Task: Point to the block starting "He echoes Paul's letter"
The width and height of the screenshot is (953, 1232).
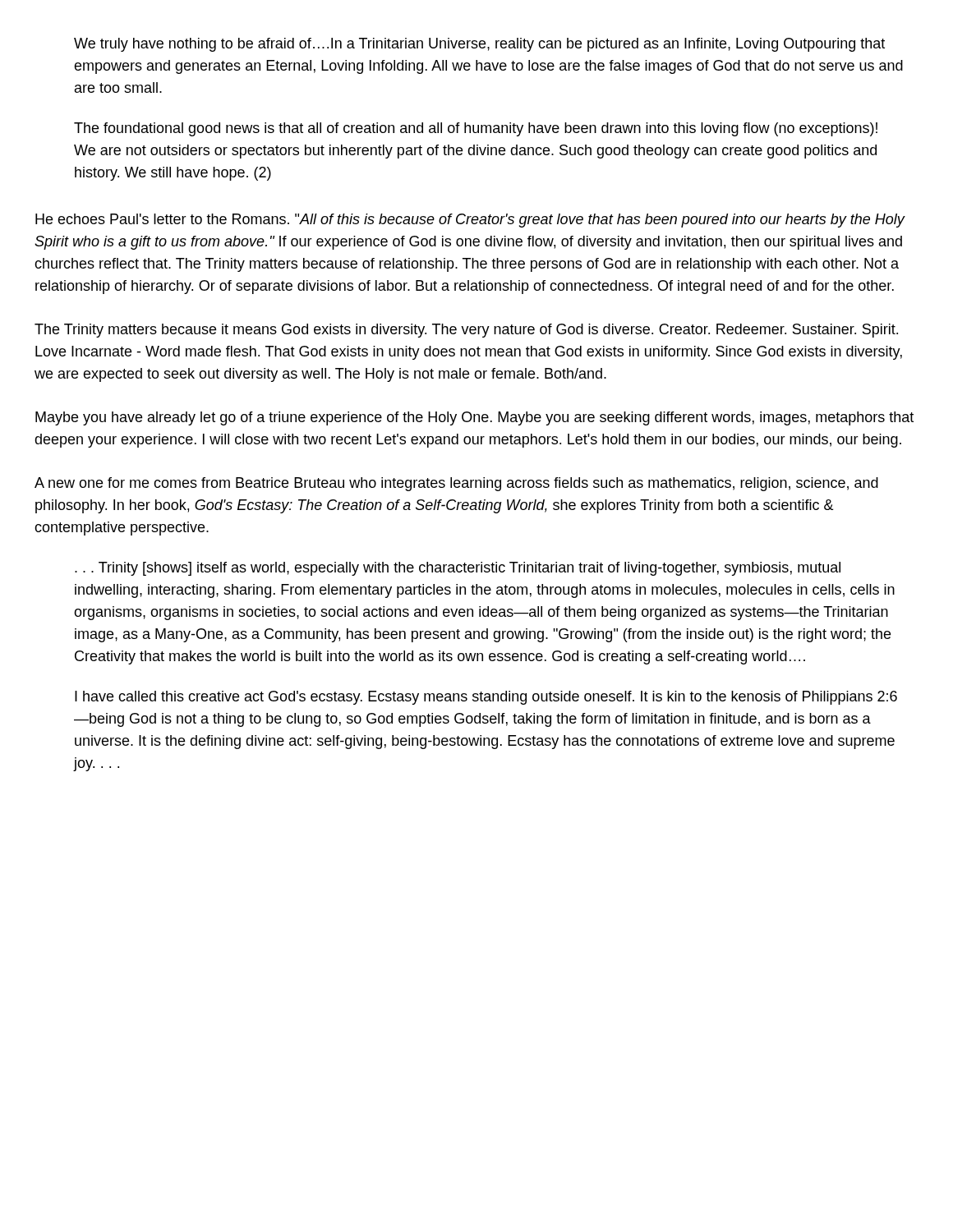Action: 476,253
